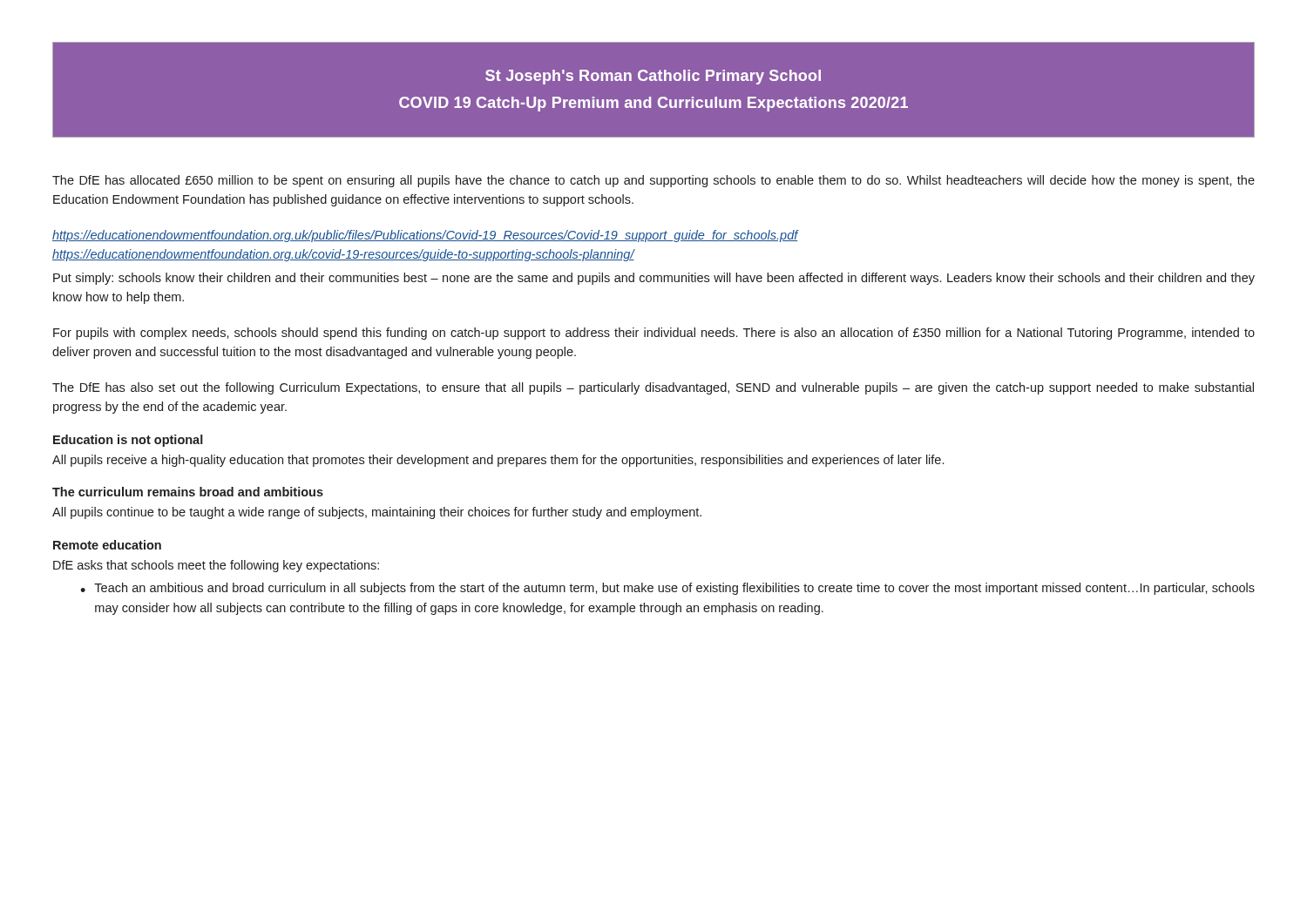Locate the text block starting "Put simply: schools know"
Screen dimensions: 924x1307
tap(654, 288)
